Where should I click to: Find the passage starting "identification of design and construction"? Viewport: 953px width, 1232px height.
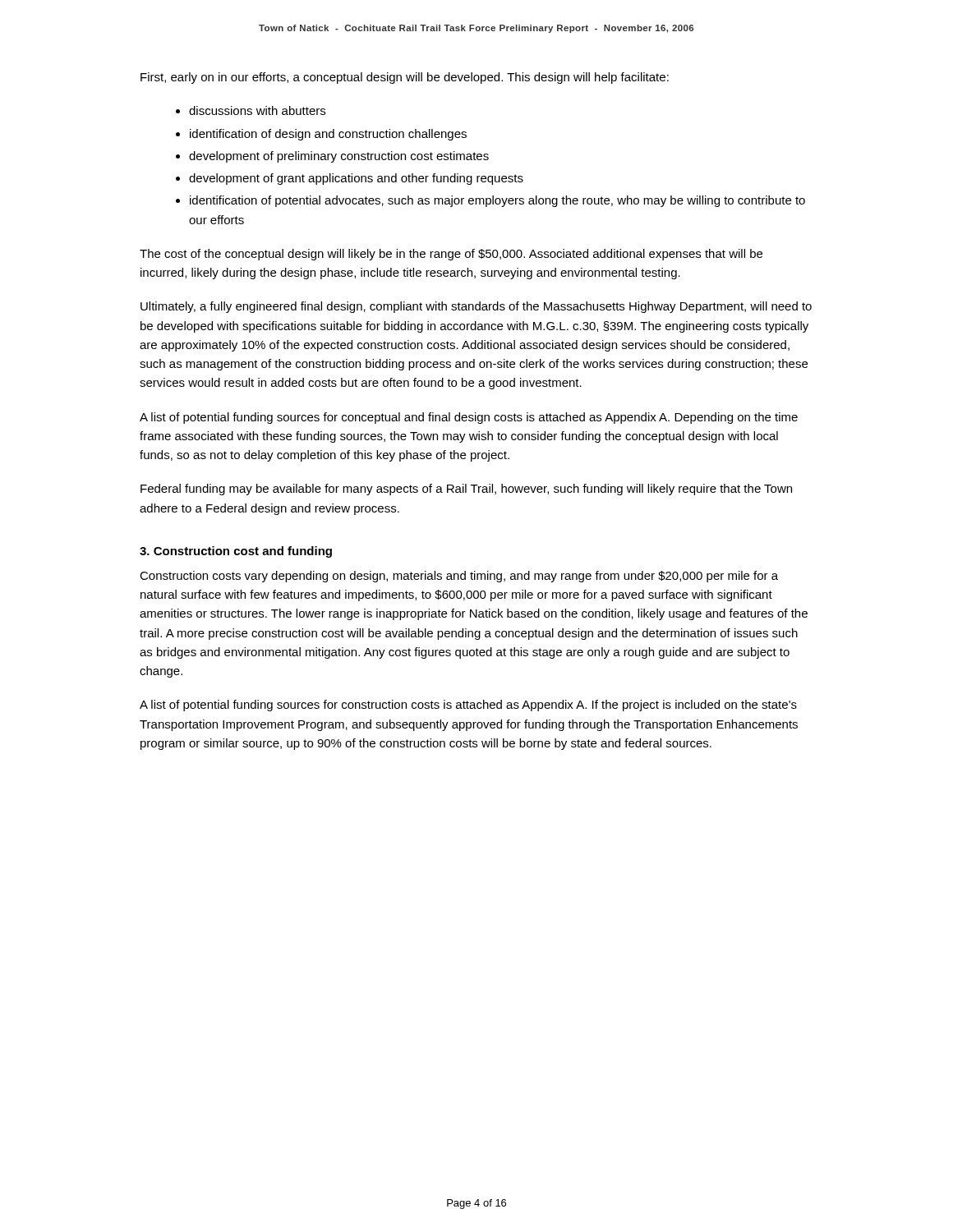point(328,133)
